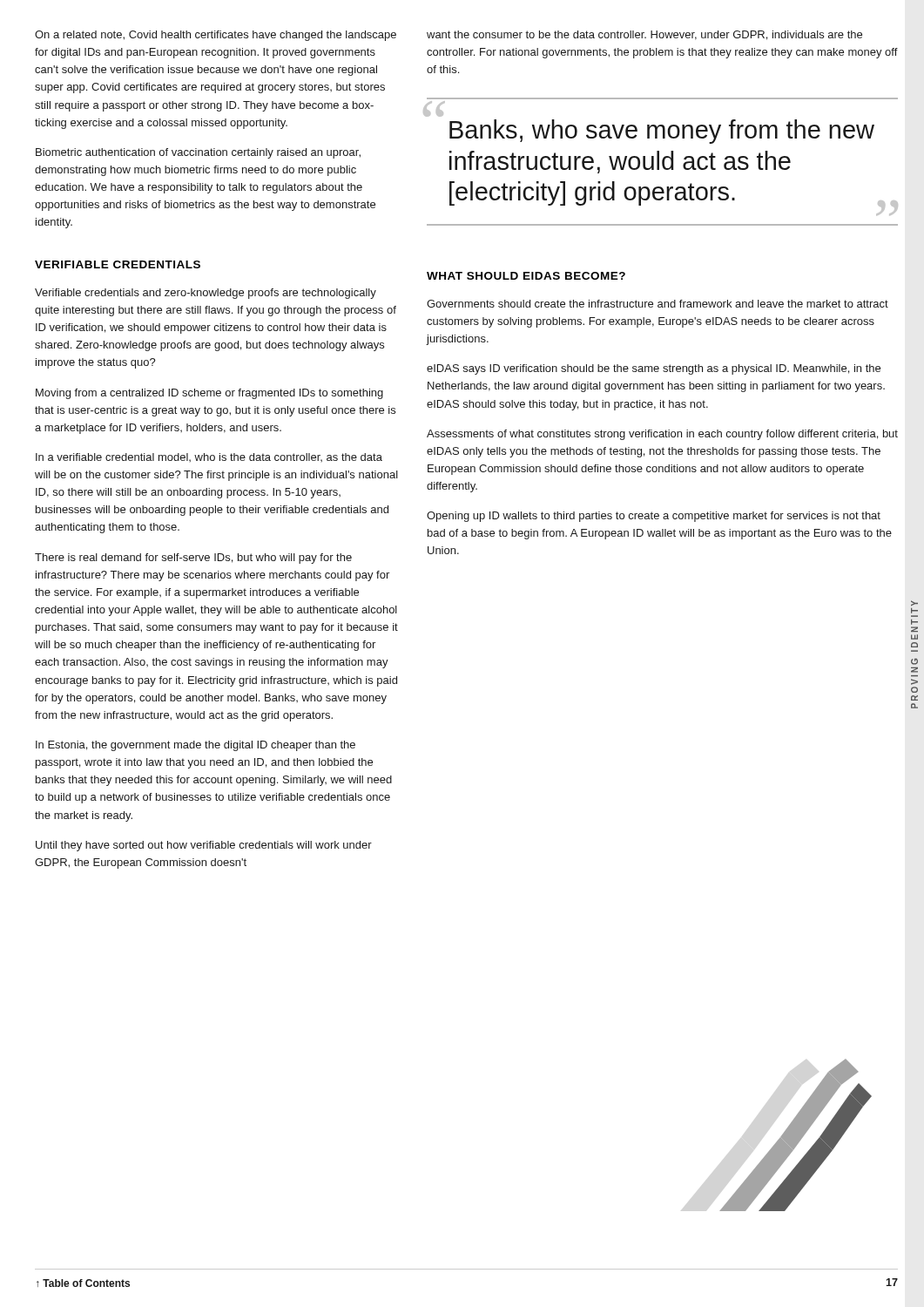Select the region starting "eIDAS says ID verification should"
This screenshot has width=924, height=1307.
[x=656, y=386]
